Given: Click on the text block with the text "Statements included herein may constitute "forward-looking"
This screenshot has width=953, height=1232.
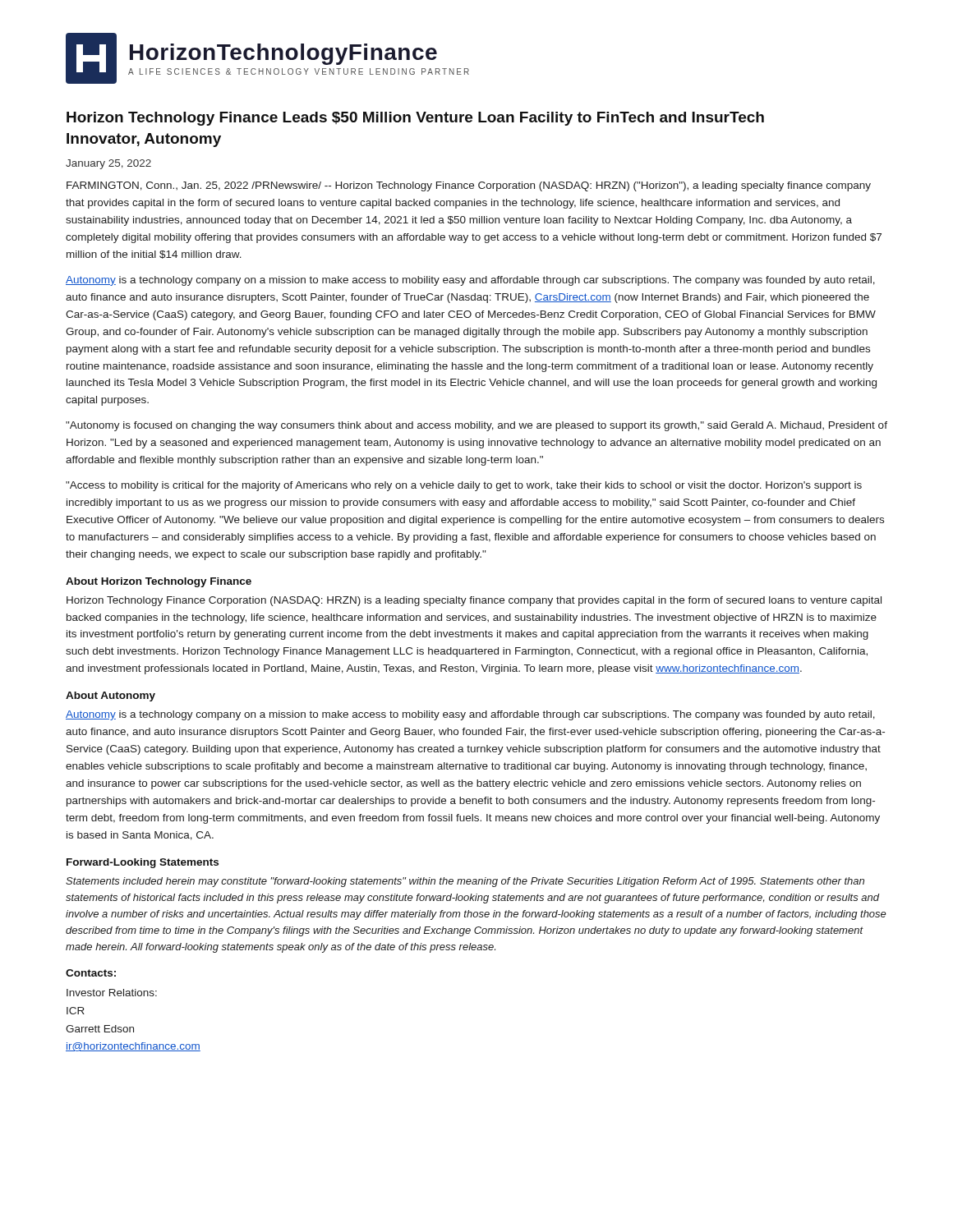Looking at the screenshot, I should point(476,914).
